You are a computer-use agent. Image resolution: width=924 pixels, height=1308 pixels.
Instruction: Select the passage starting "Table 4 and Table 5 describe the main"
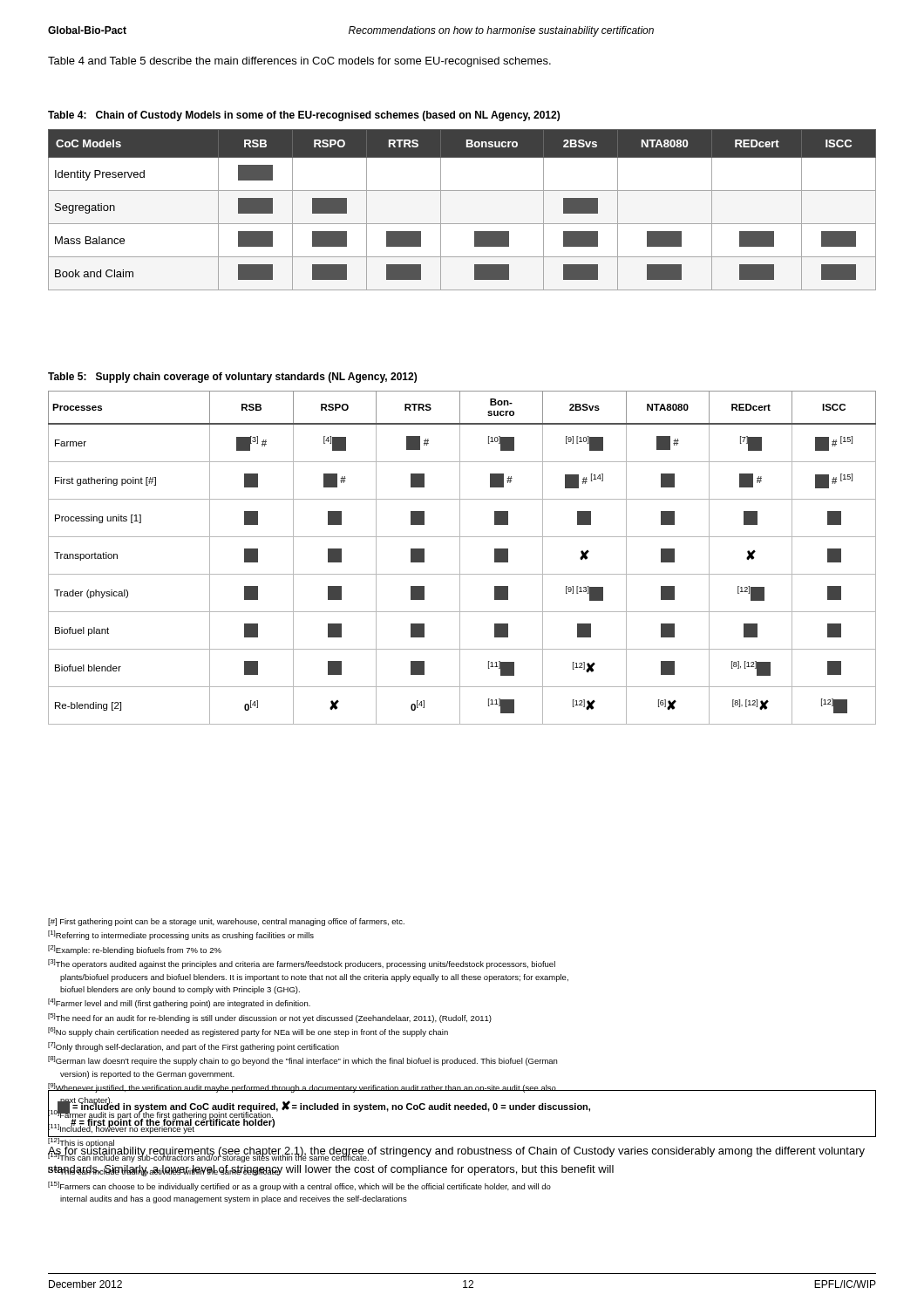point(300,61)
